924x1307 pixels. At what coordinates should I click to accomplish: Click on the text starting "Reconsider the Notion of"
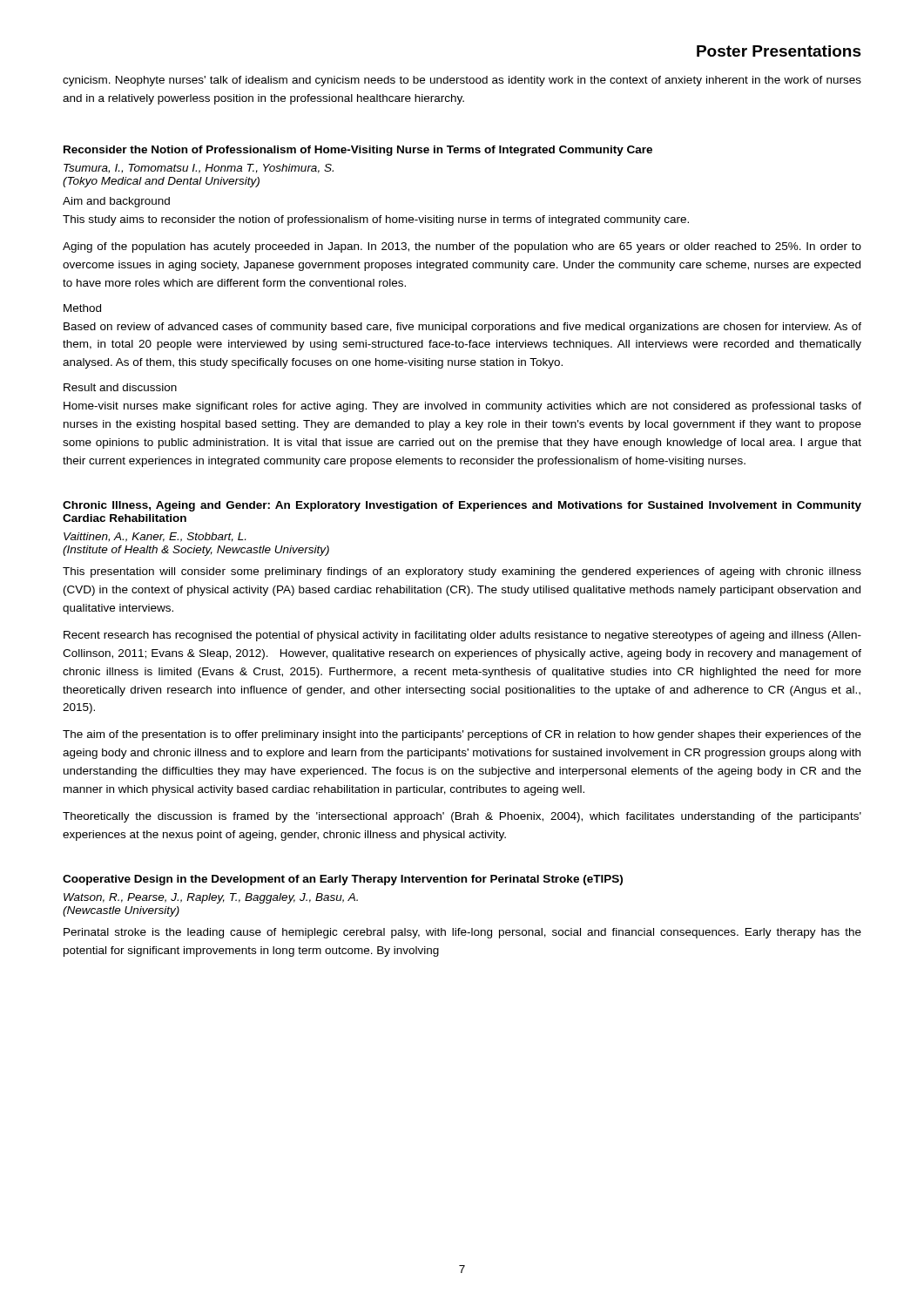point(358,149)
